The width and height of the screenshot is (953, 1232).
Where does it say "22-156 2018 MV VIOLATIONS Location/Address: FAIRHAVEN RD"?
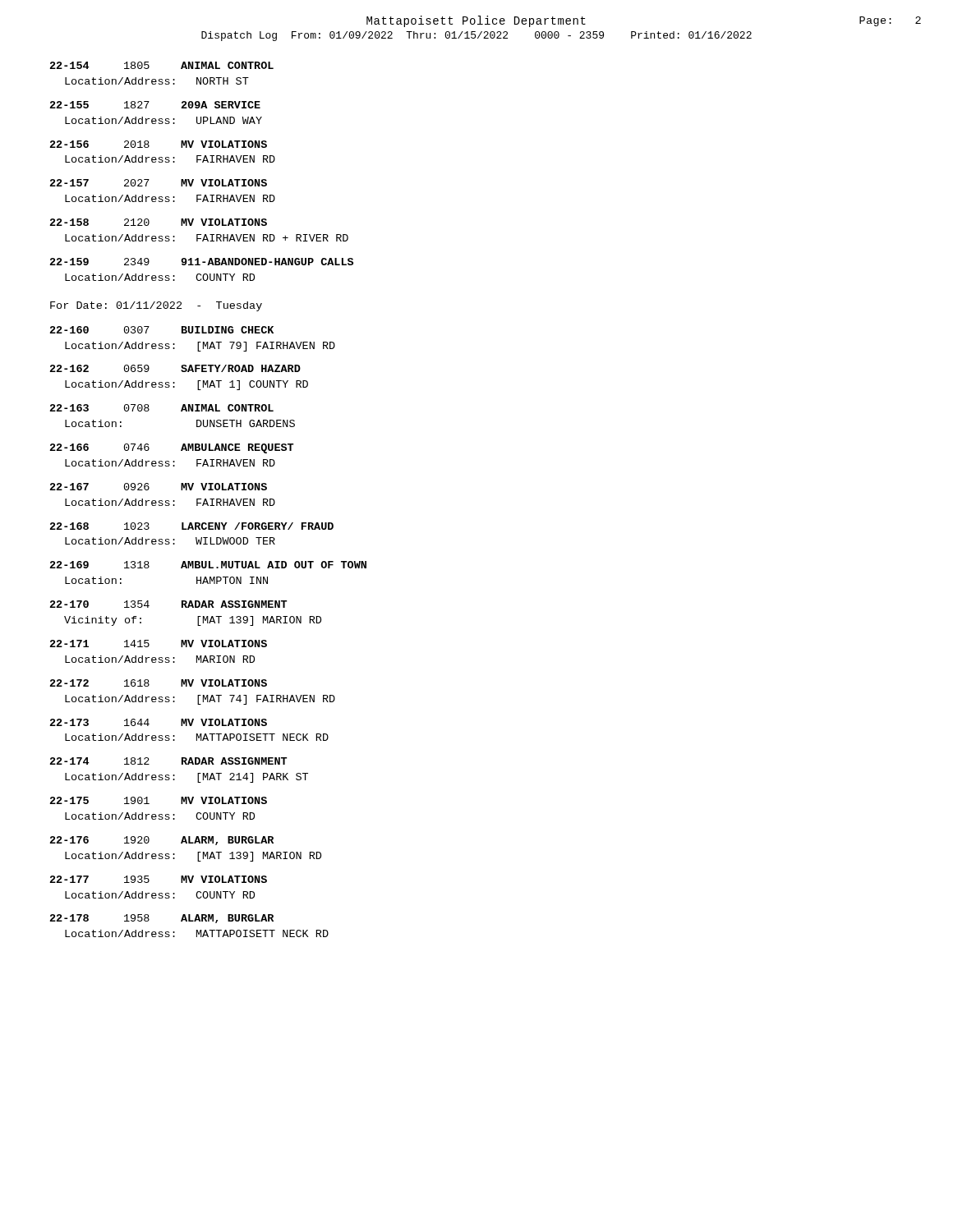(73, 144)
